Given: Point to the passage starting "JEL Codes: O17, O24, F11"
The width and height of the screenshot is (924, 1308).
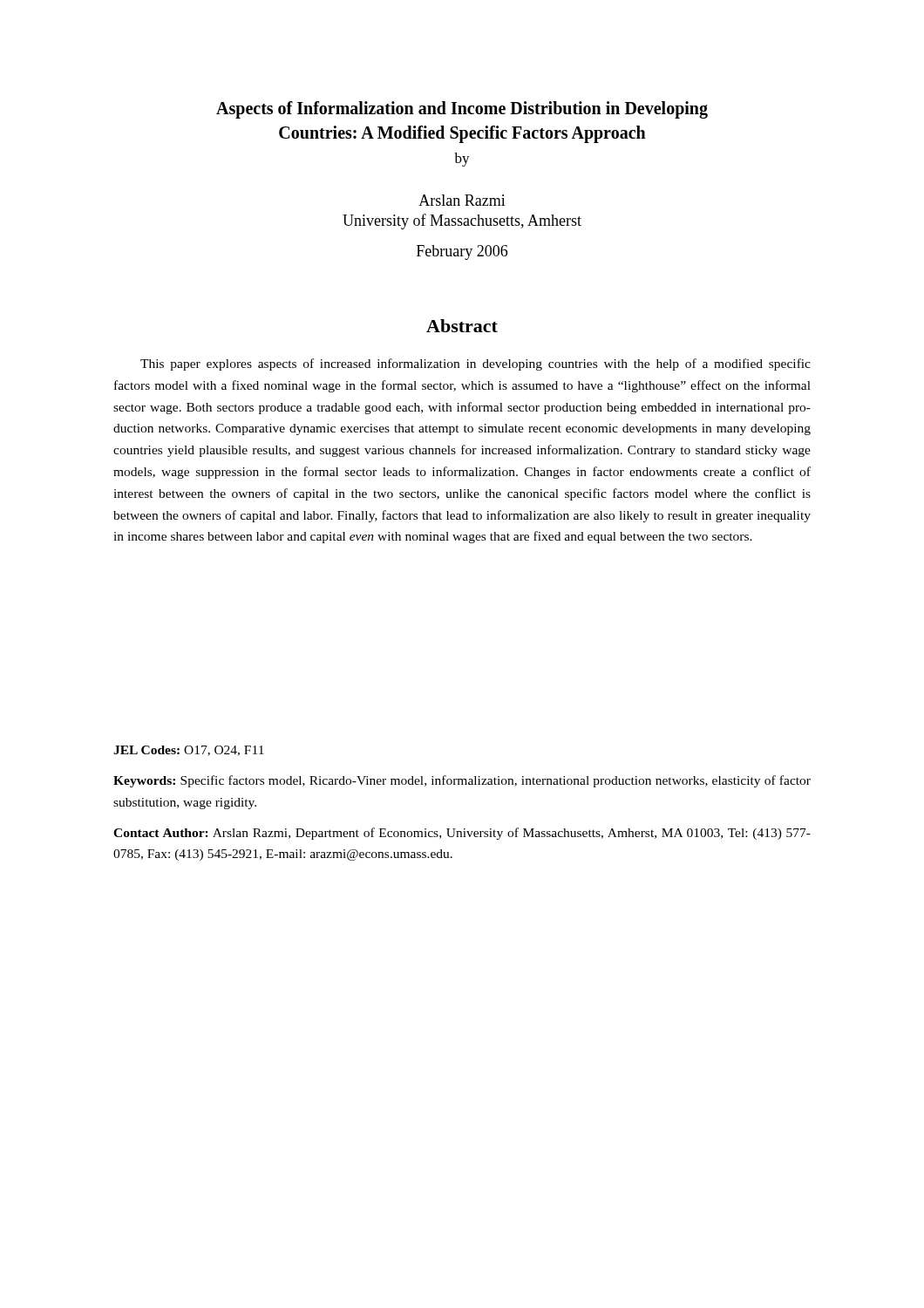Looking at the screenshot, I should [189, 750].
